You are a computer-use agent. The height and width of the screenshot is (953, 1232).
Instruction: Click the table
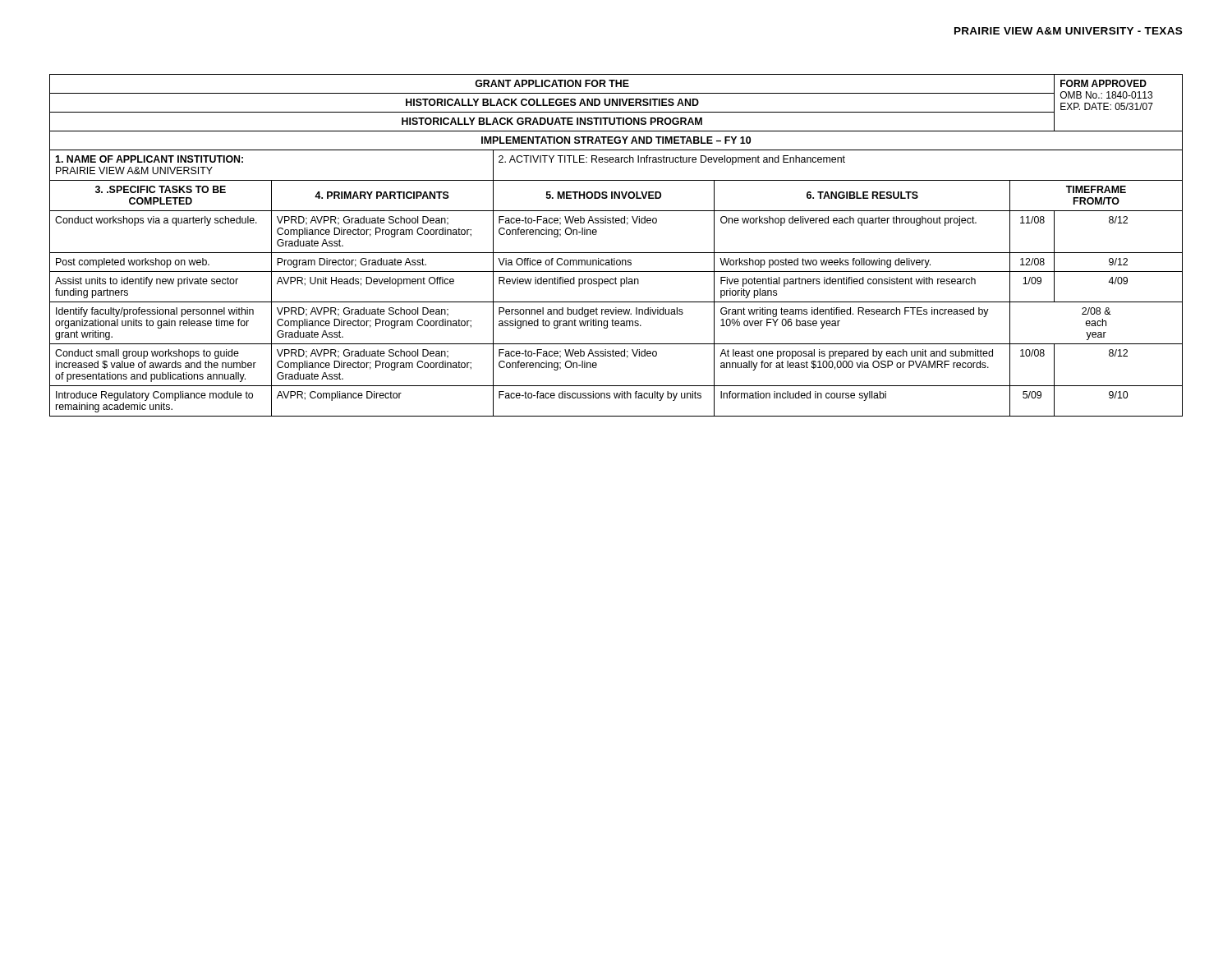[x=616, y=245]
